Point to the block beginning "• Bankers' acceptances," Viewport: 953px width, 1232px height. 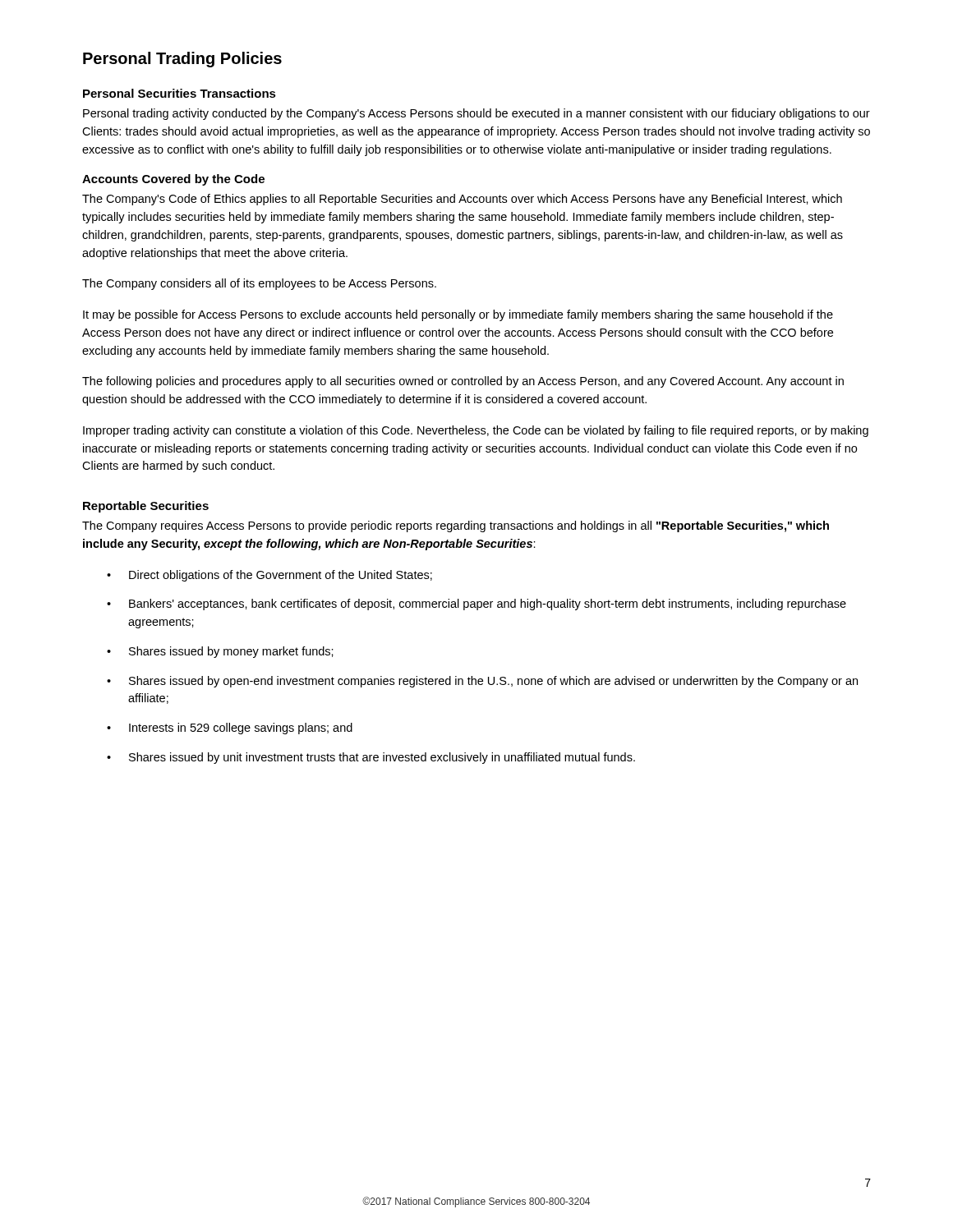pyautogui.click(x=489, y=614)
